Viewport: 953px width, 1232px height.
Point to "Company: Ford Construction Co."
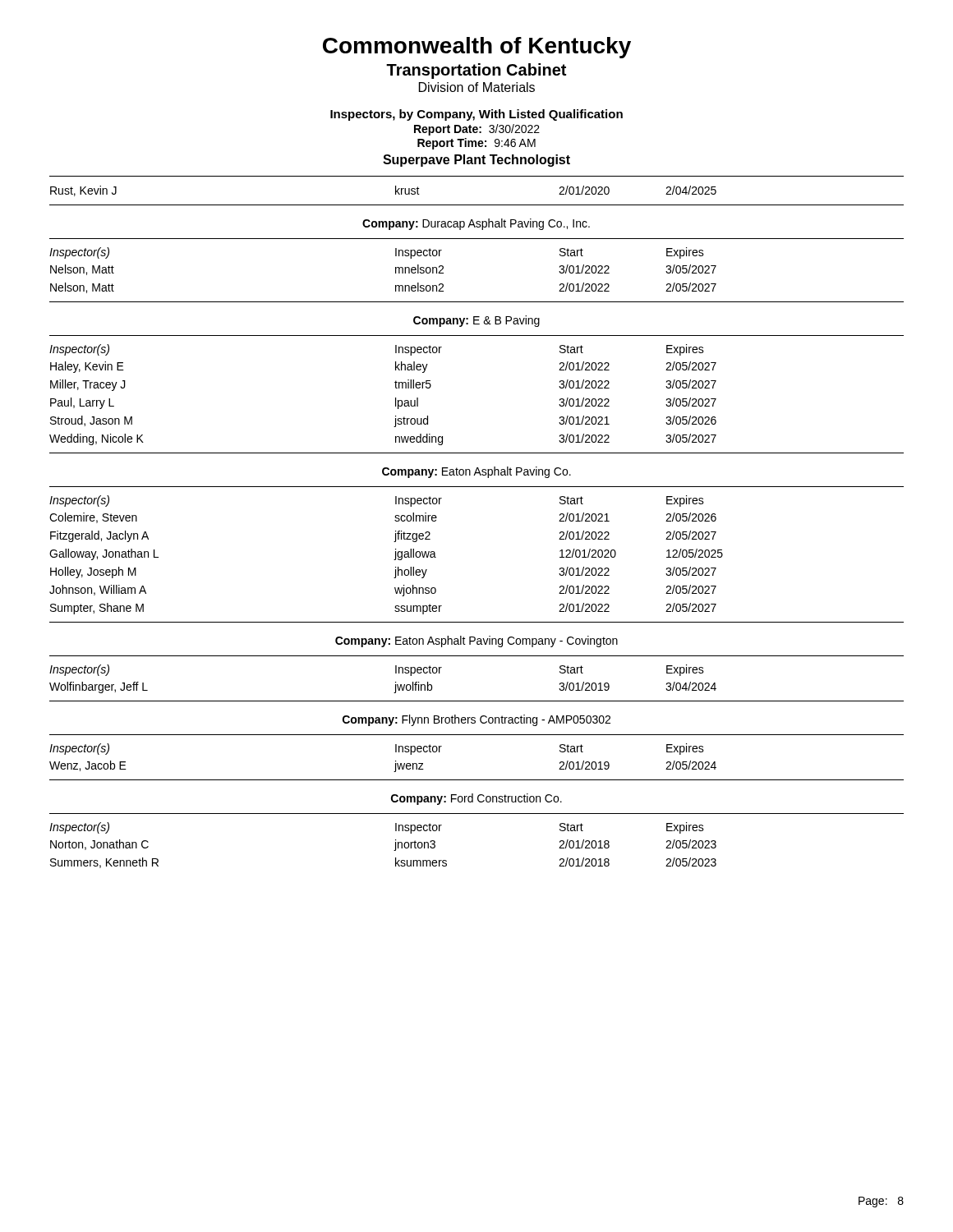pos(476,798)
